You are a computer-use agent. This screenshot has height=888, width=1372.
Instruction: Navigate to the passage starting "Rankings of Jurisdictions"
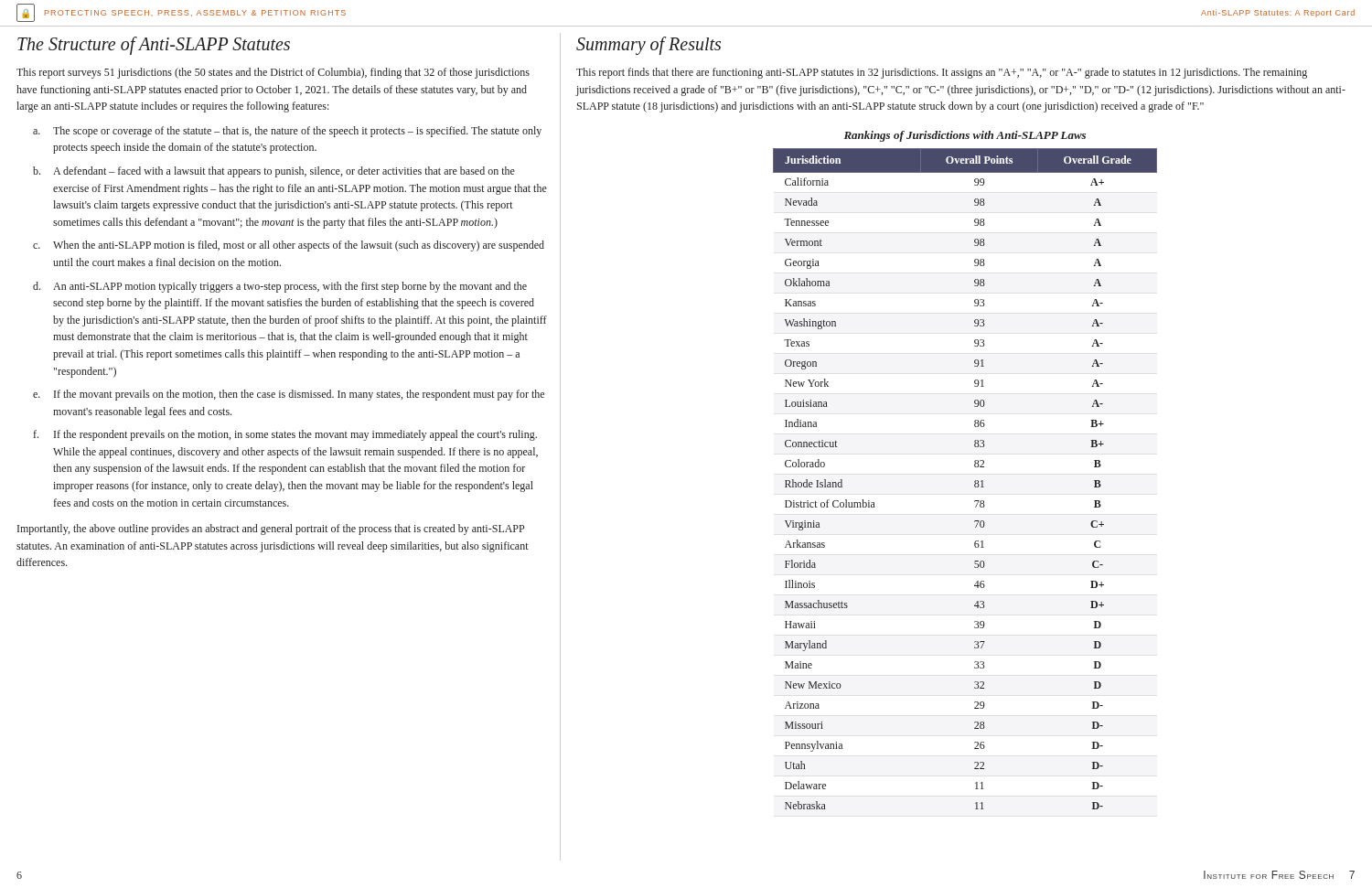(965, 135)
